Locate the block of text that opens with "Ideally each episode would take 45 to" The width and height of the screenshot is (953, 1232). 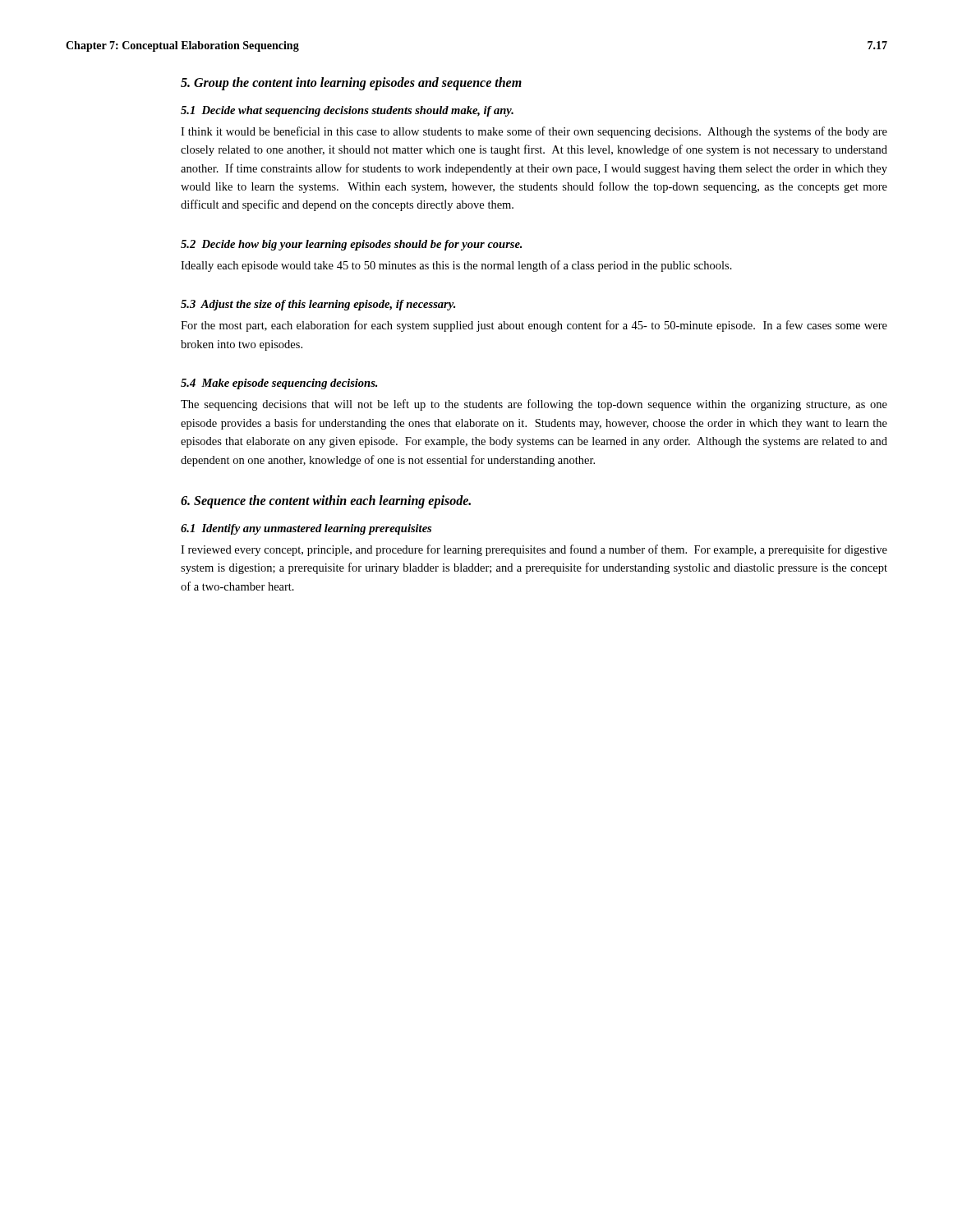(534, 265)
